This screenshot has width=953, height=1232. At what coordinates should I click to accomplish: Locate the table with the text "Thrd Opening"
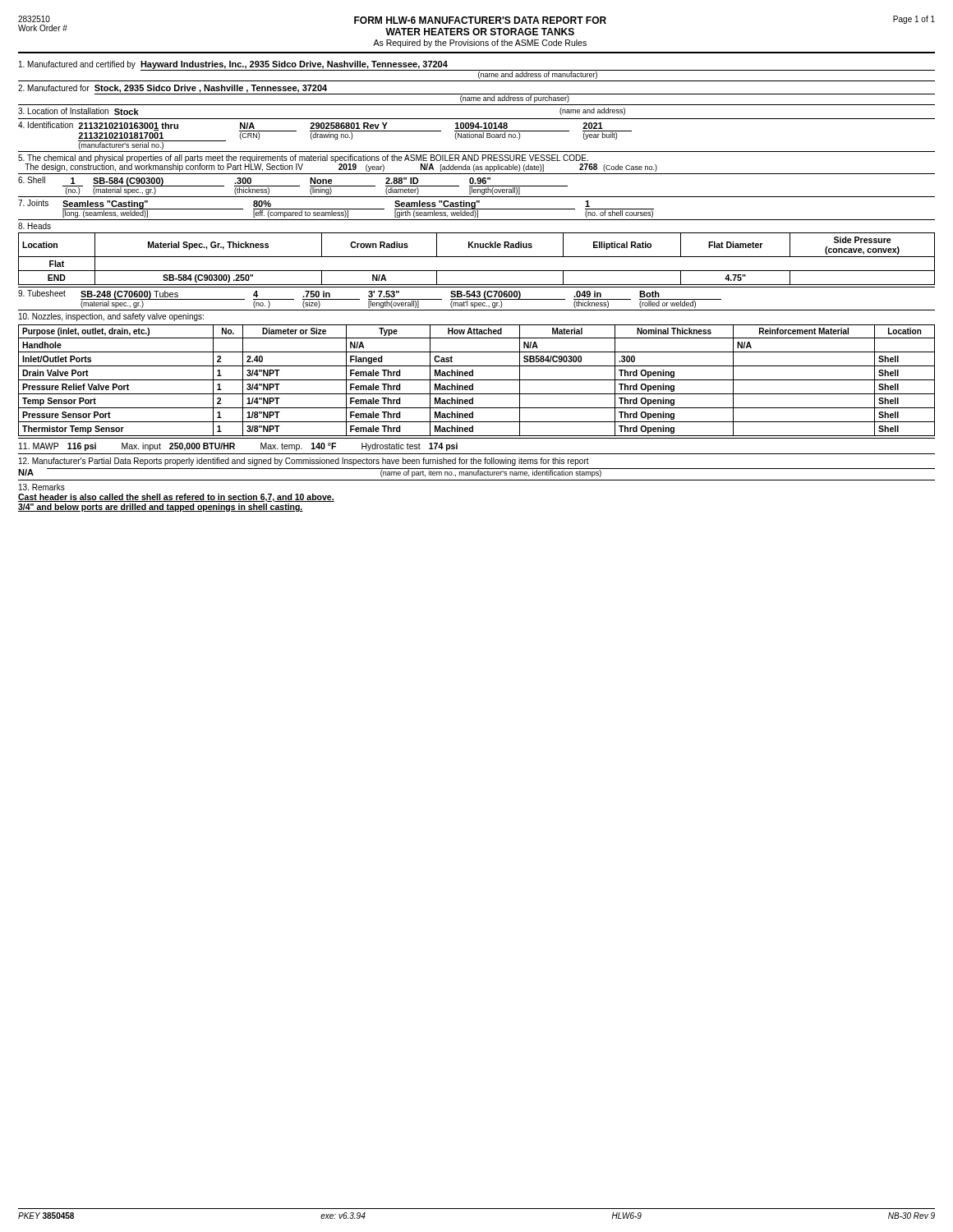[x=476, y=375]
